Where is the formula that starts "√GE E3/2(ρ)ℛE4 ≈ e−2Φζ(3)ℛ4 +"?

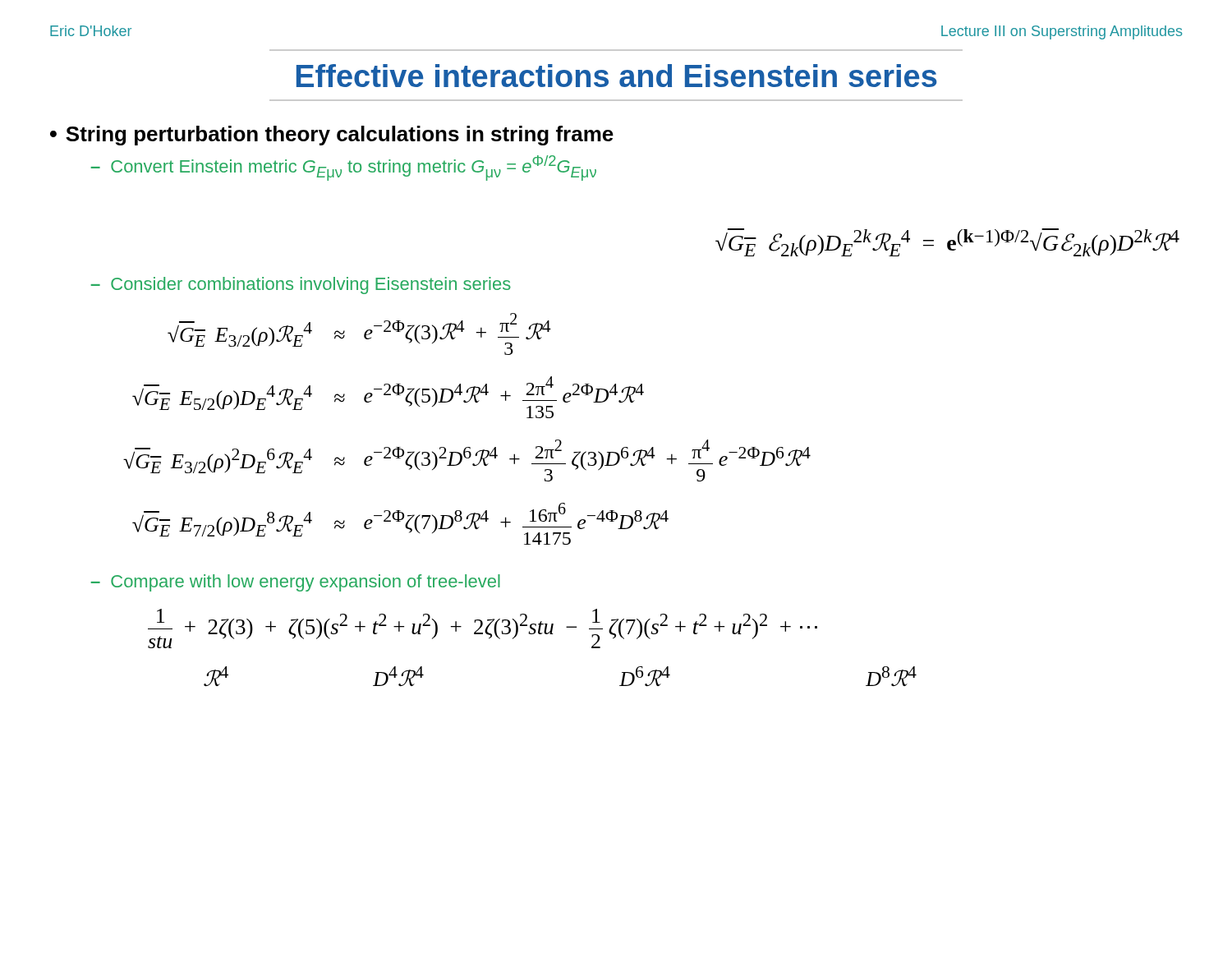click(465, 430)
